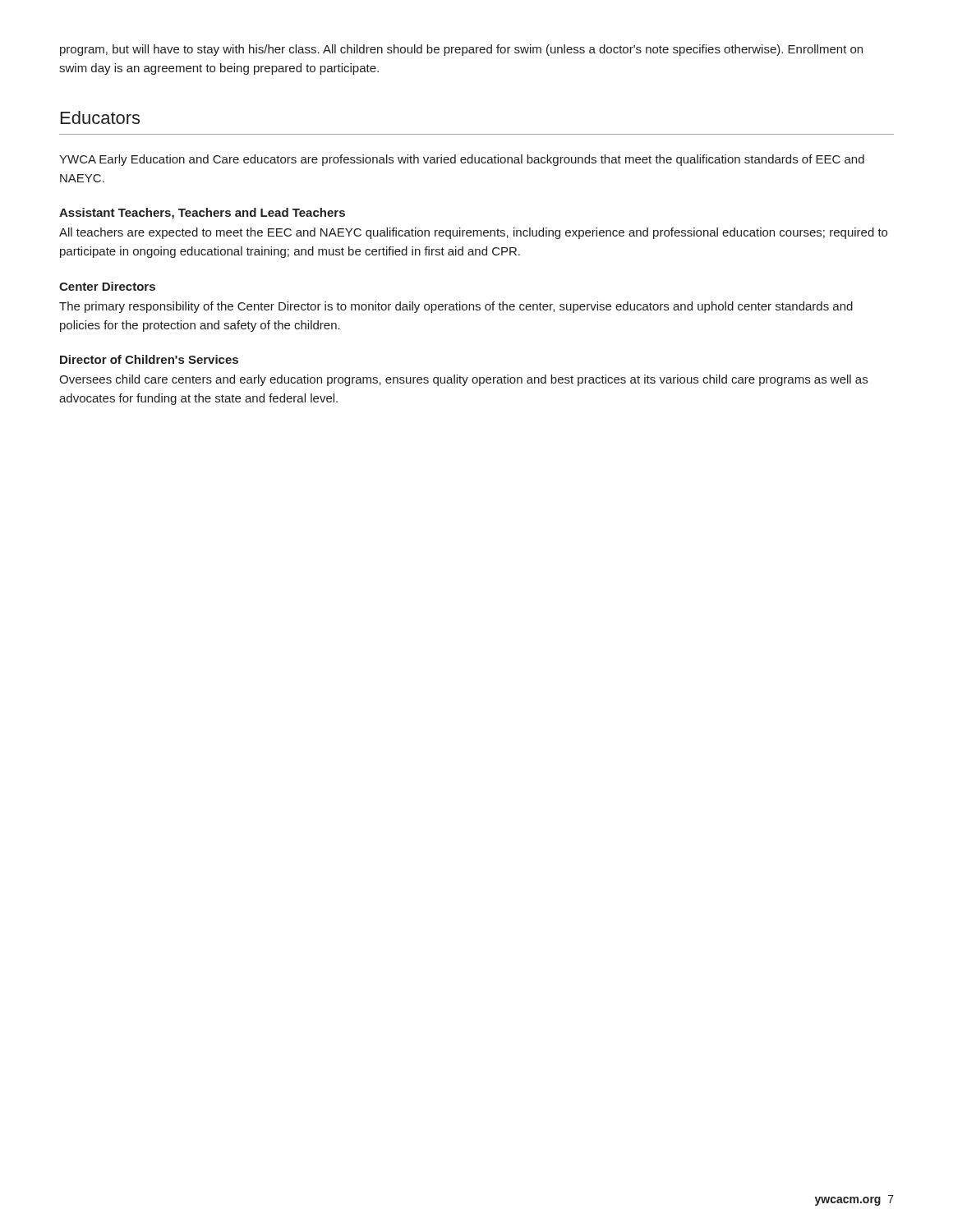Viewport: 953px width, 1232px height.
Task: Find the section header that says "Director of Children's Services"
Action: [149, 359]
